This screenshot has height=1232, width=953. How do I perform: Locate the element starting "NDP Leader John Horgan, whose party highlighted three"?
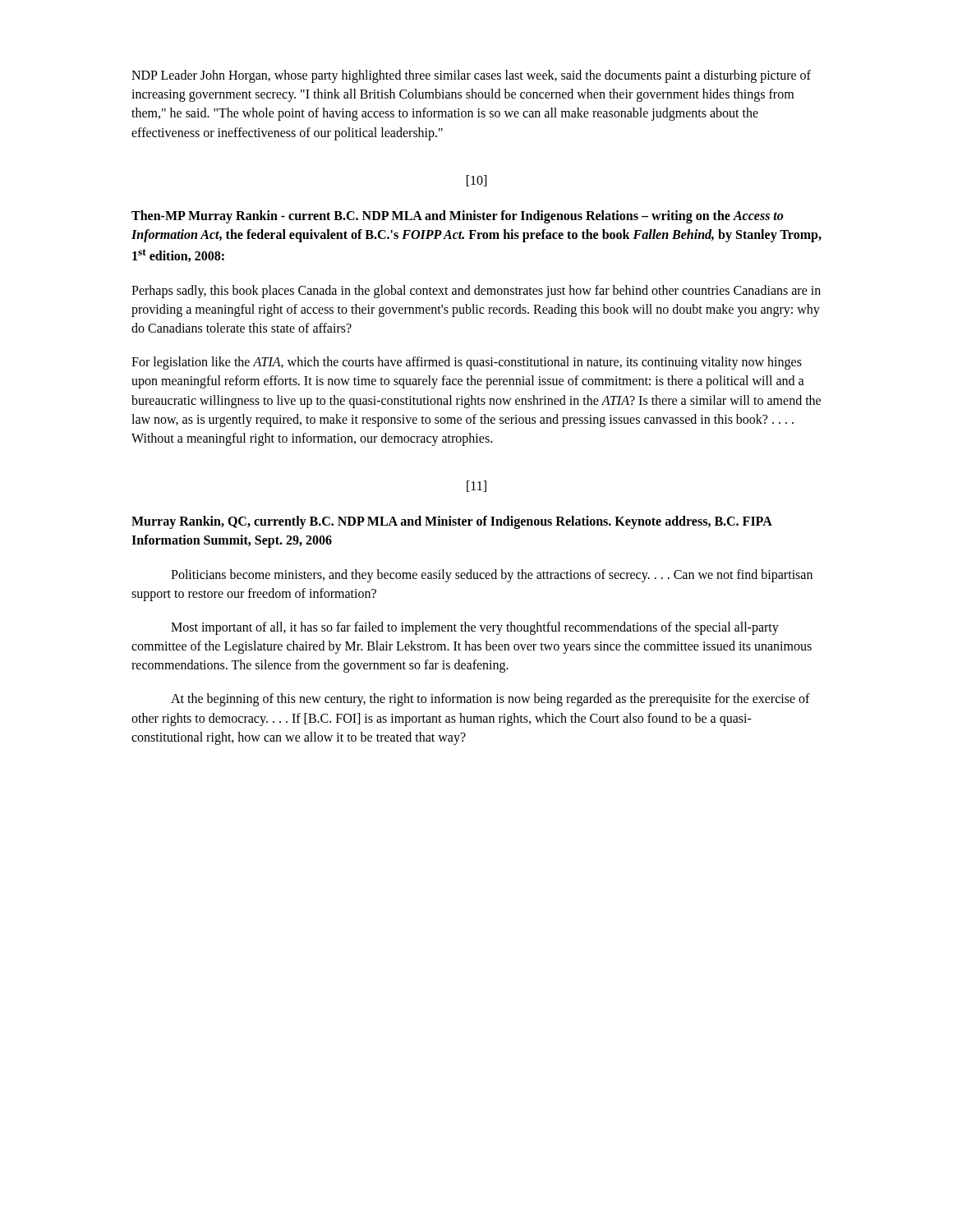coord(471,104)
